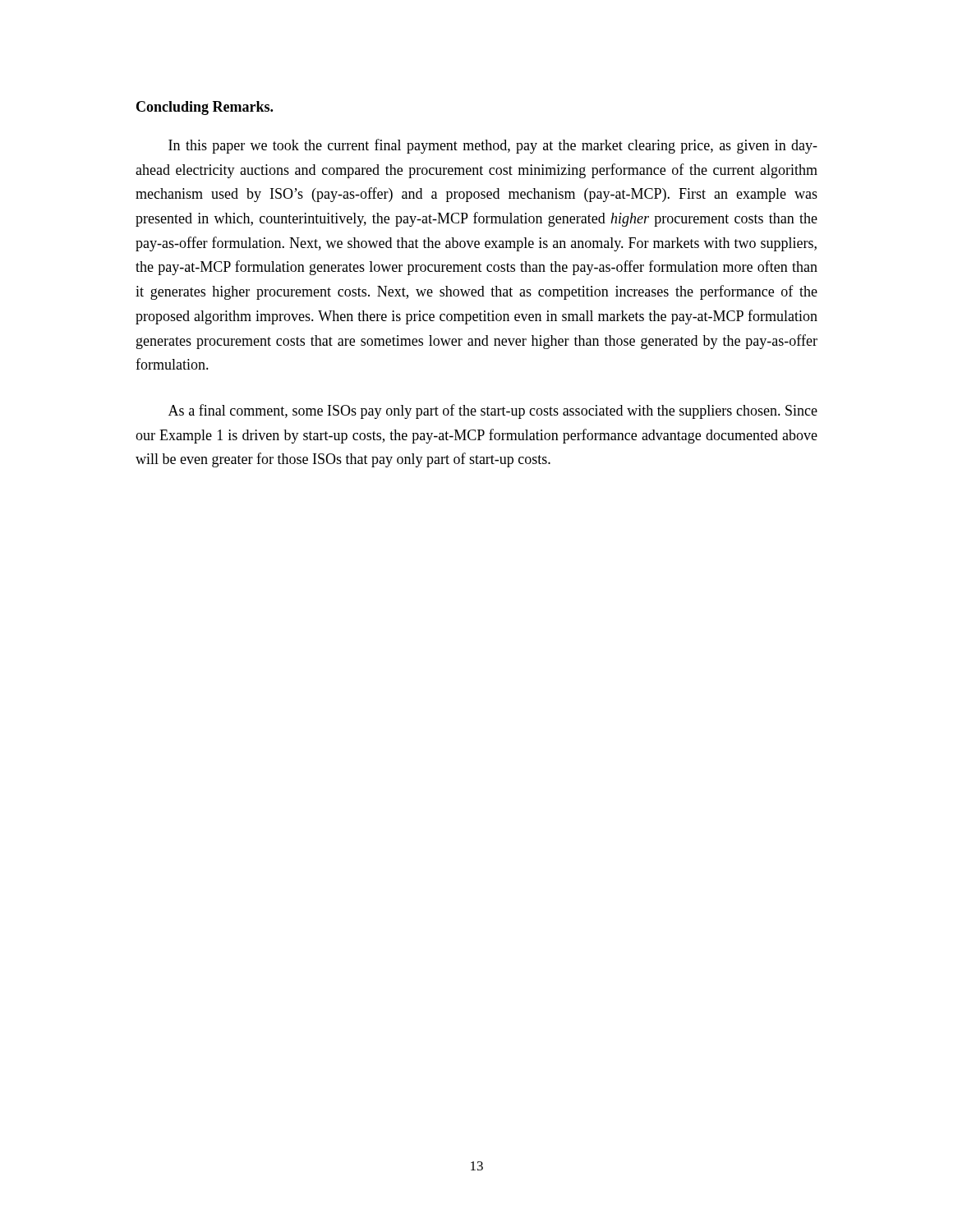Locate the block of text that opens with "In this paper we took the current"
The height and width of the screenshot is (1232, 953).
click(x=476, y=255)
